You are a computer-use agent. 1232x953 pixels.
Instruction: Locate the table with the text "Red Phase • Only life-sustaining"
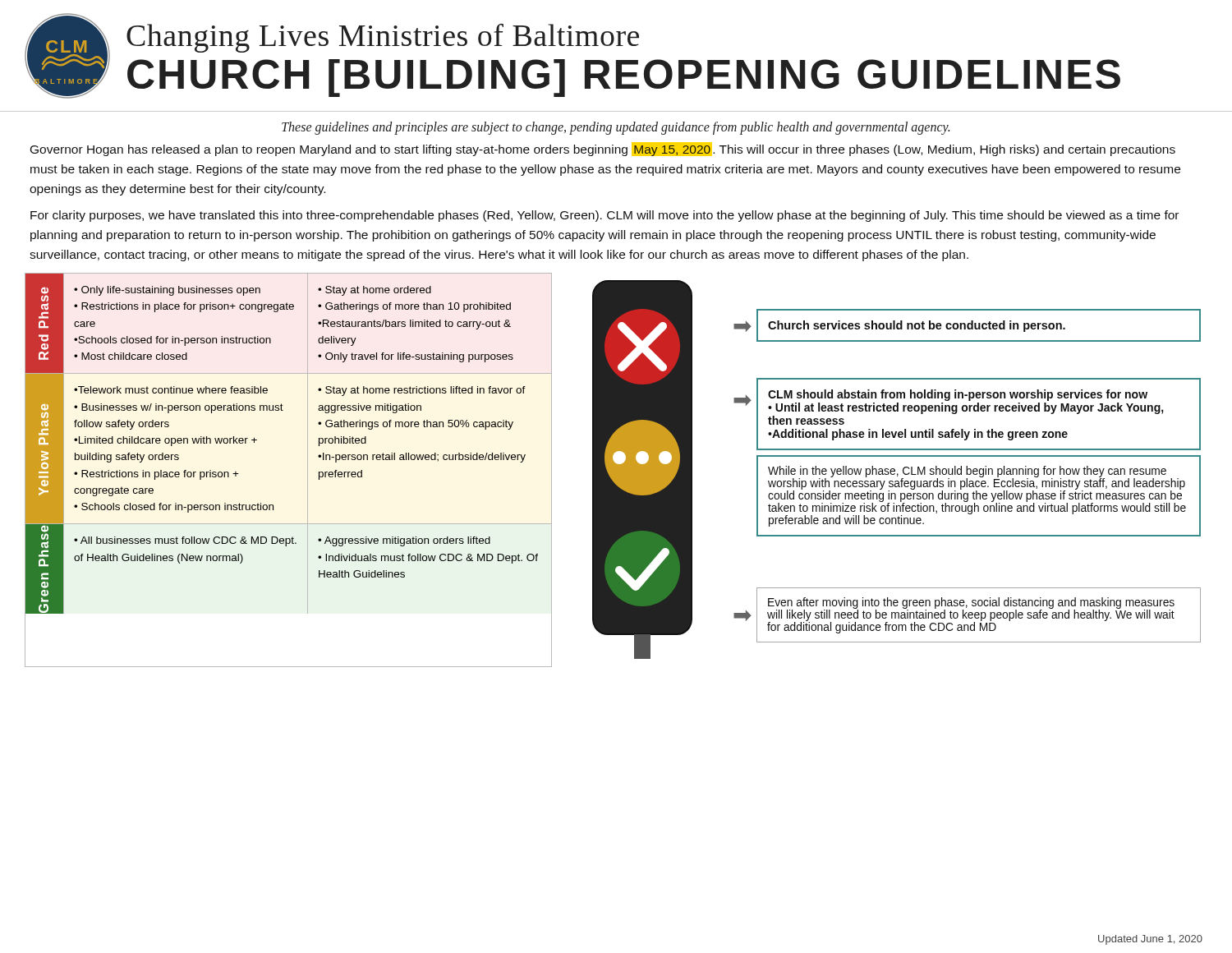(x=288, y=470)
